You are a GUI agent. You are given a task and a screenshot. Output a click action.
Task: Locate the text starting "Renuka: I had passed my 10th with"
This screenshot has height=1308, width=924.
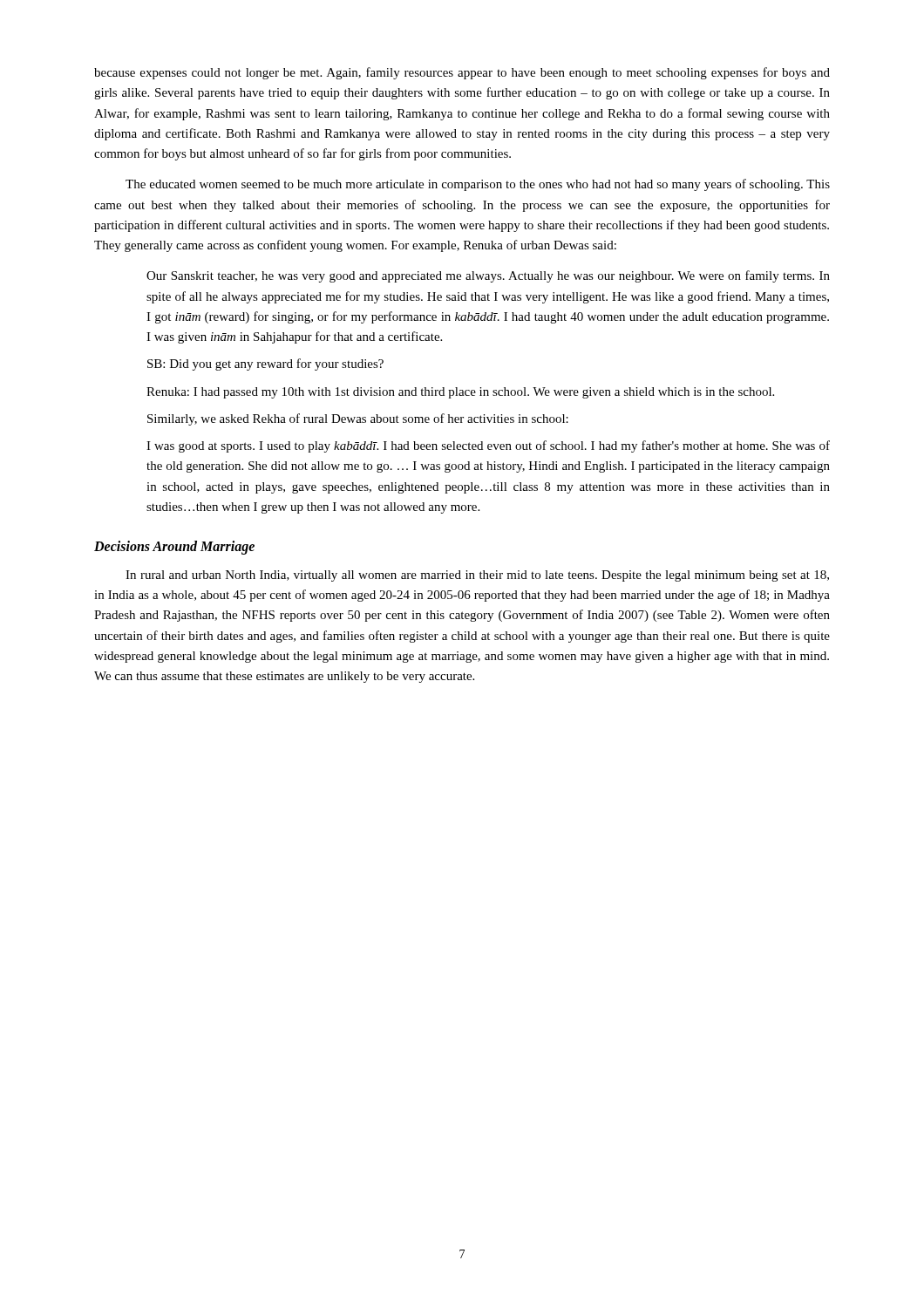pyautogui.click(x=461, y=391)
